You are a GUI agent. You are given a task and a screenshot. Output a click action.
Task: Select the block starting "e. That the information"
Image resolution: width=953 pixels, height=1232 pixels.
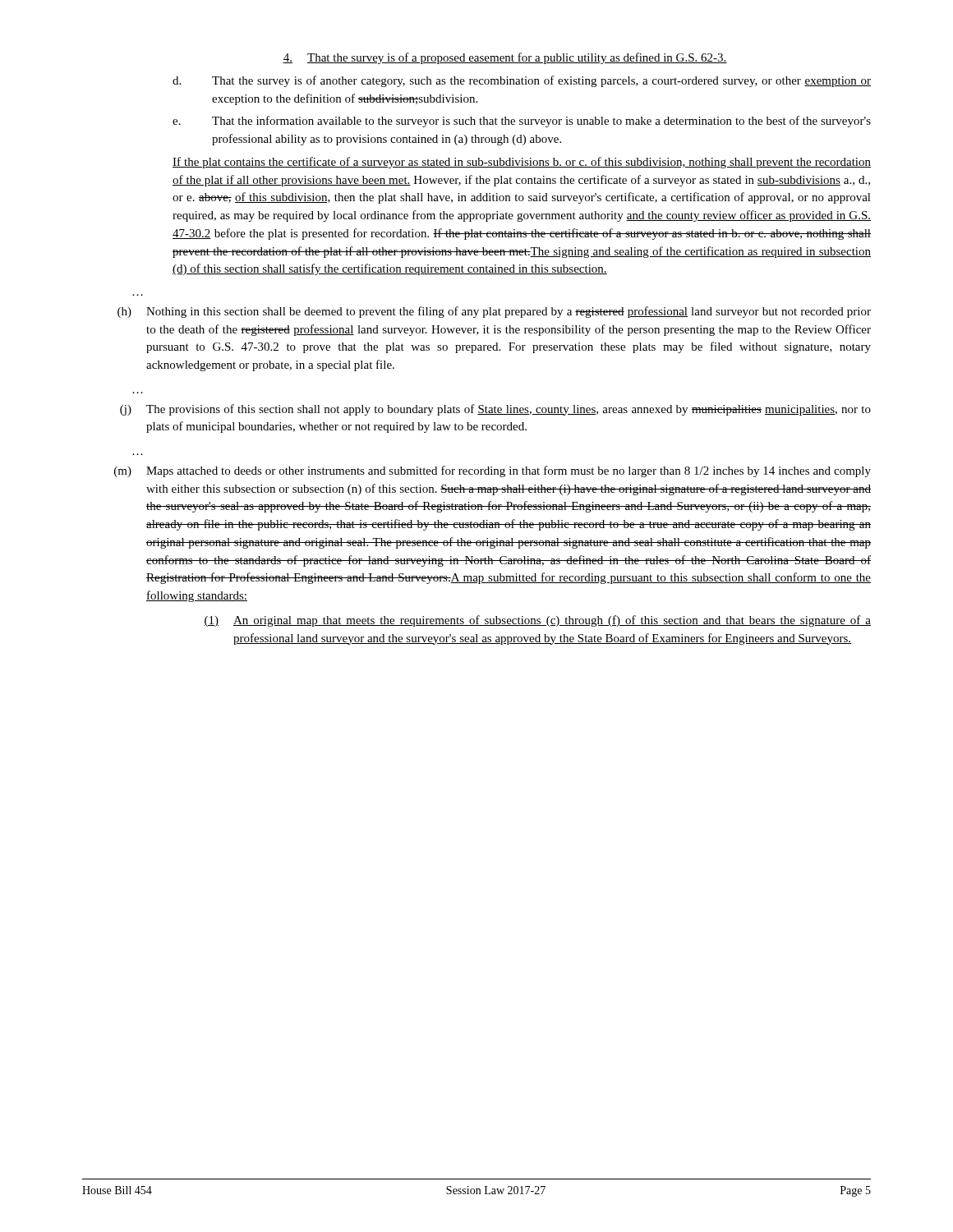pyautogui.click(x=522, y=131)
